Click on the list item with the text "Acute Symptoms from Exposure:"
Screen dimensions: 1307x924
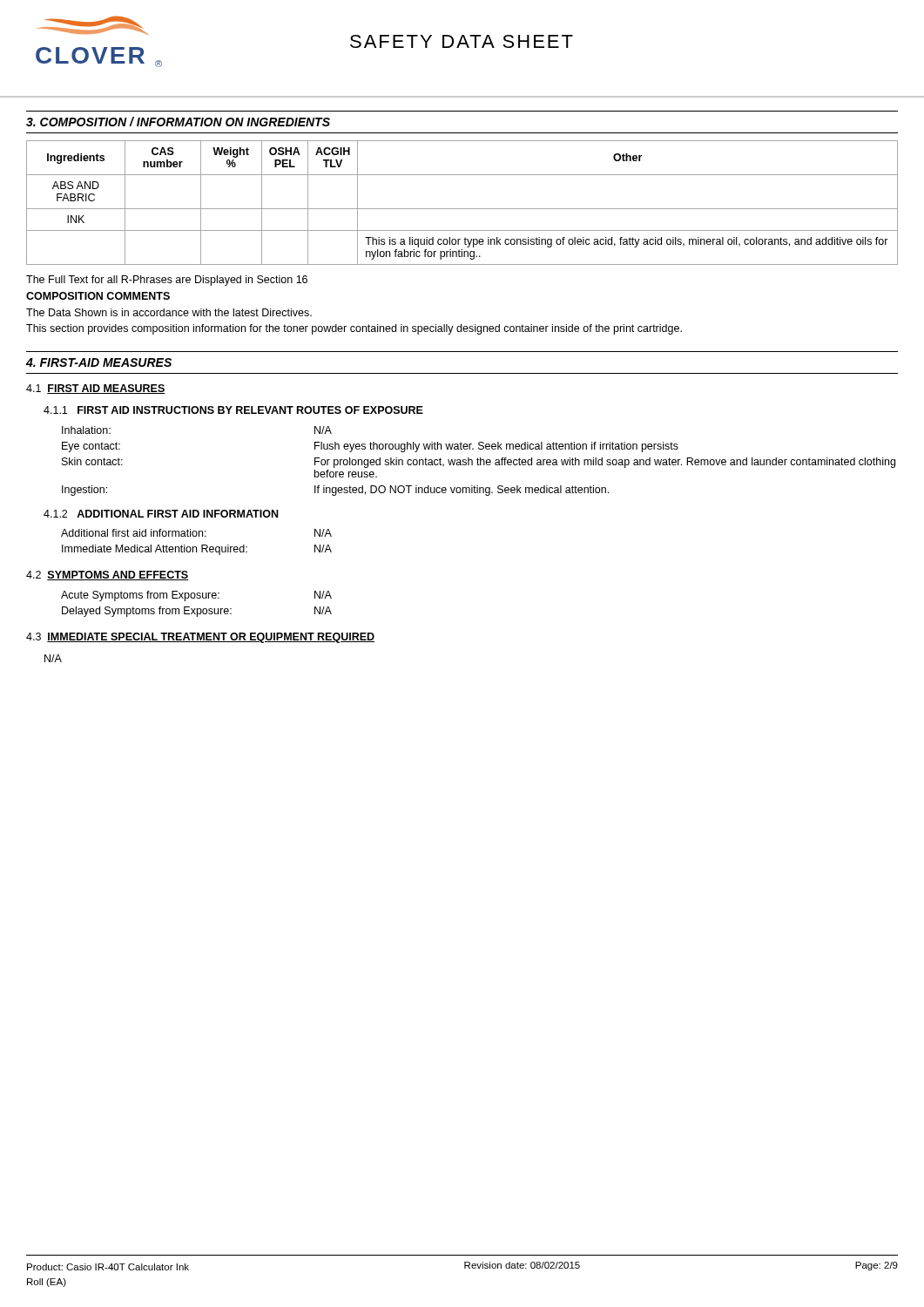tap(196, 596)
